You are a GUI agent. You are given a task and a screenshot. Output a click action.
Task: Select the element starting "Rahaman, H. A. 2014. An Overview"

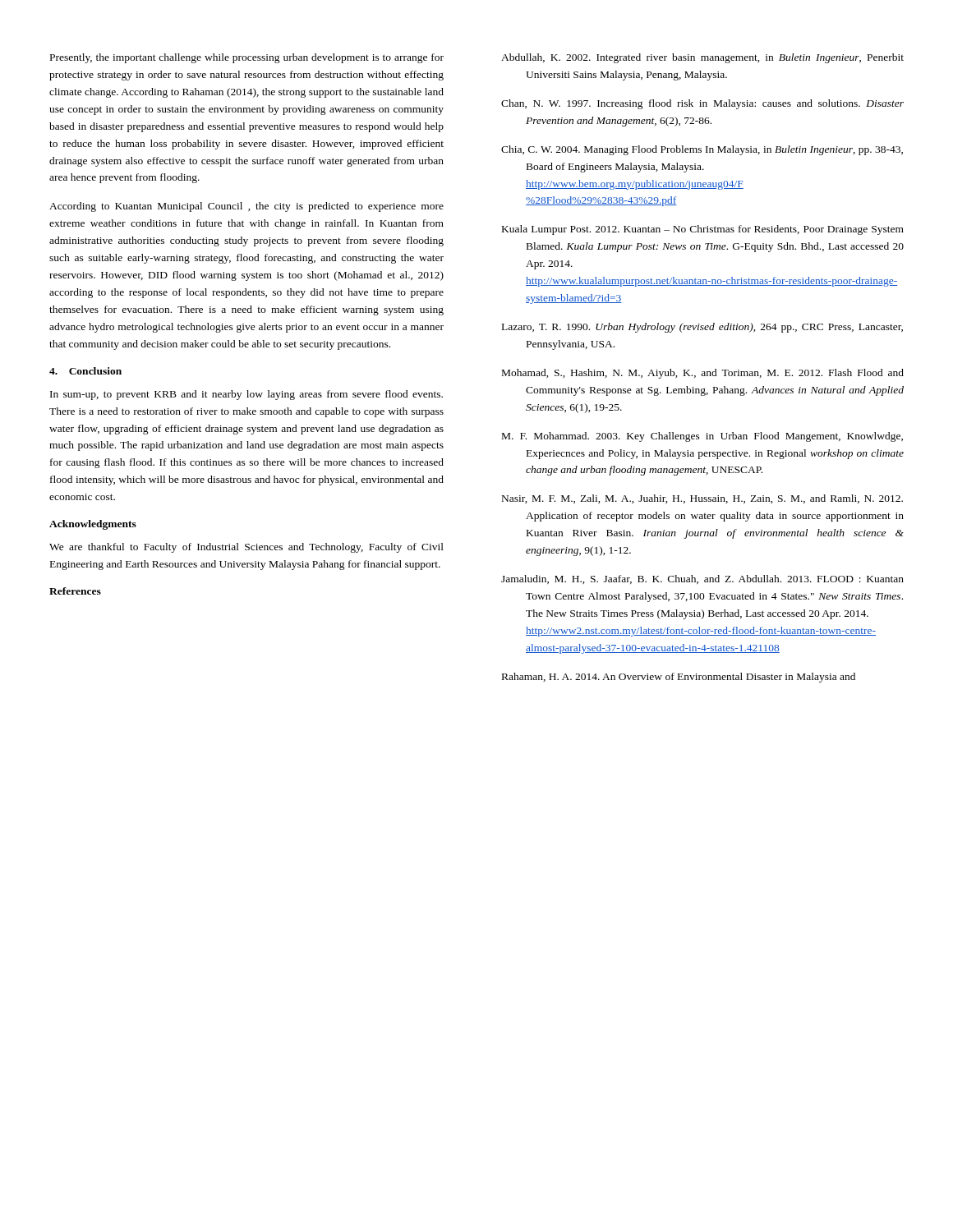coord(678,676)
